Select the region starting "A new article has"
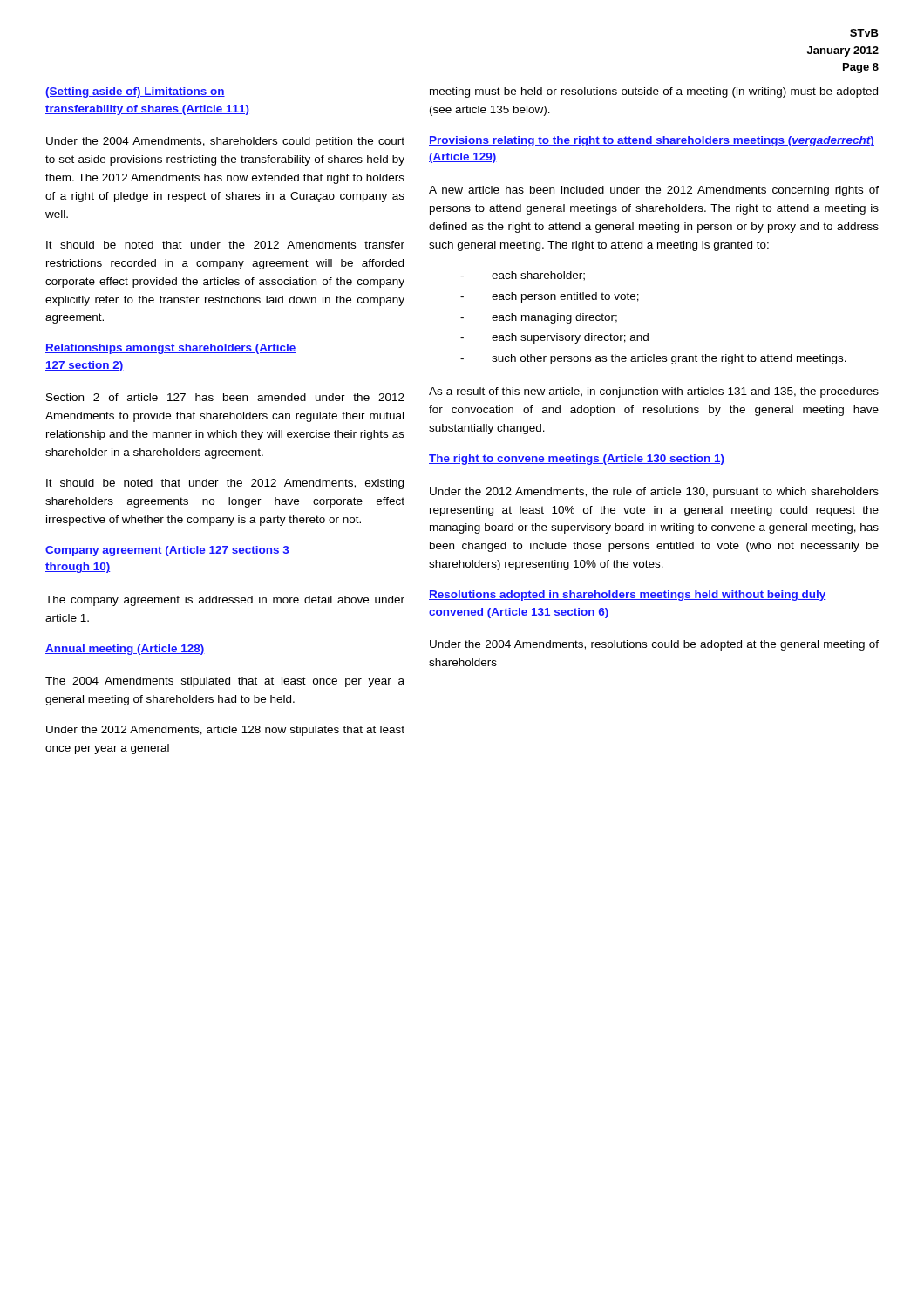This screenshot has width=924, height=1308. pos(654,217)
